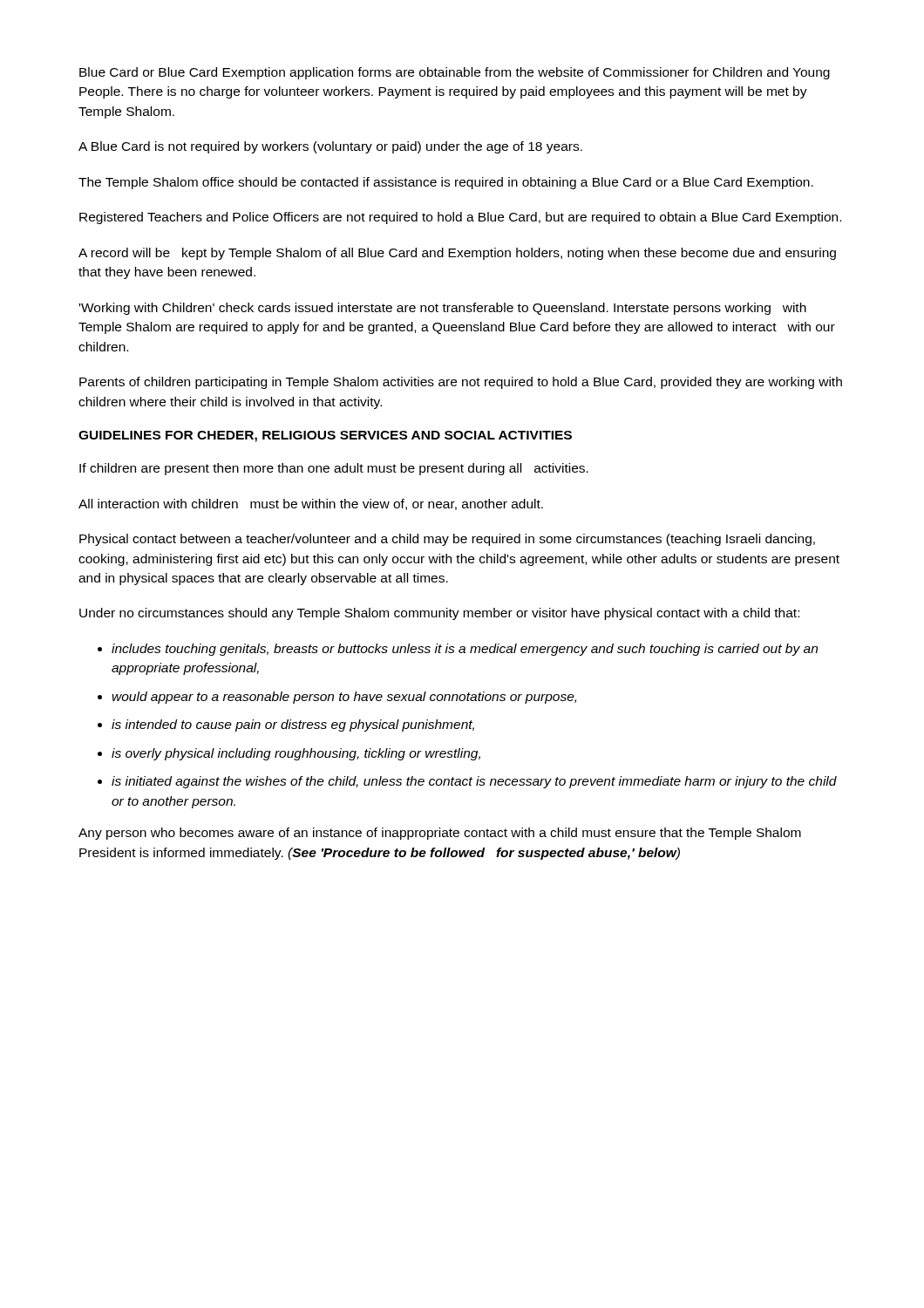Navigate to the text starting "Parents of children participating in Temple Shalom activities"
The image size is (924, 1308).
coord(461,391)
